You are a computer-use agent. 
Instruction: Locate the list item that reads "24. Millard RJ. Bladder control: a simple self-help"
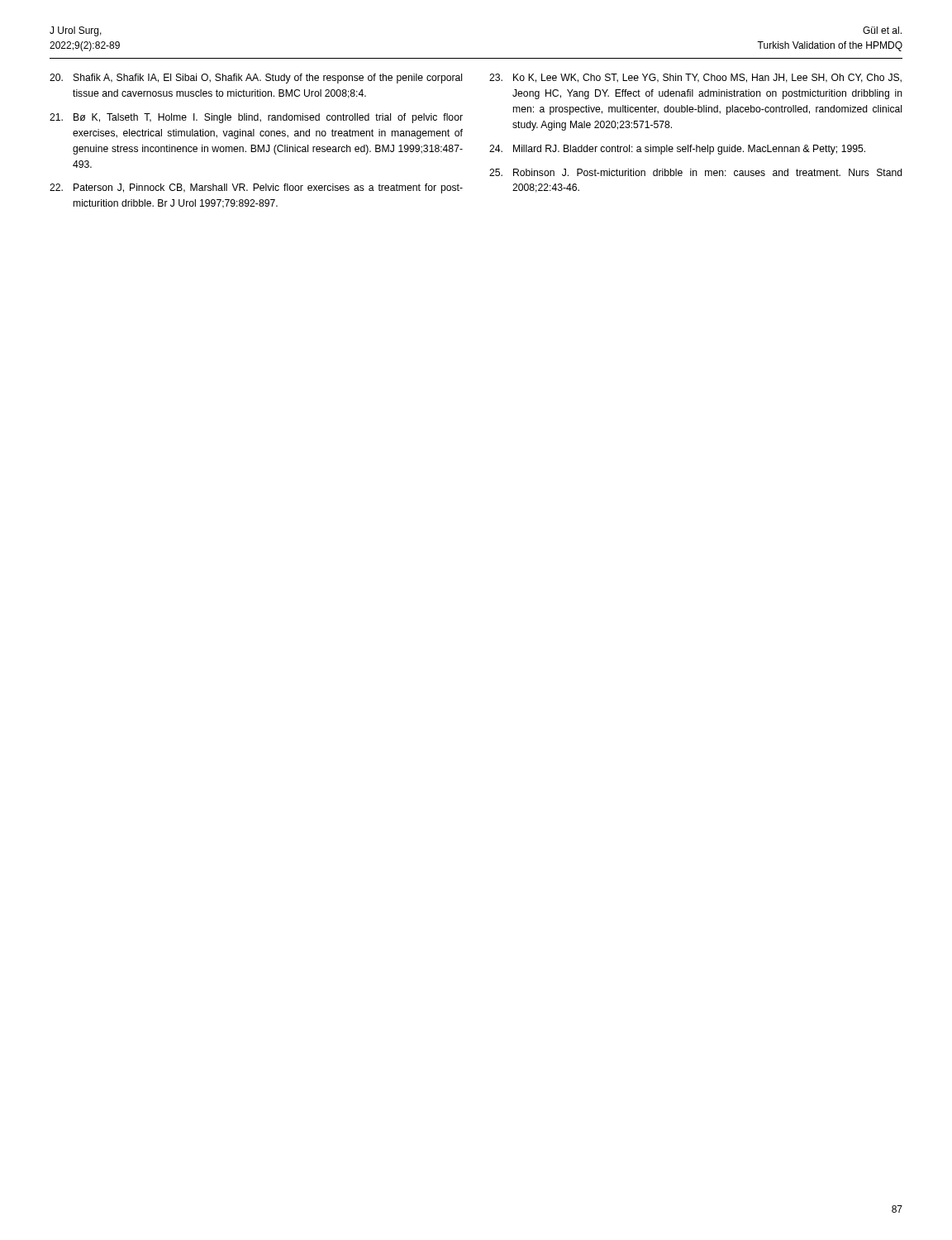696,149
